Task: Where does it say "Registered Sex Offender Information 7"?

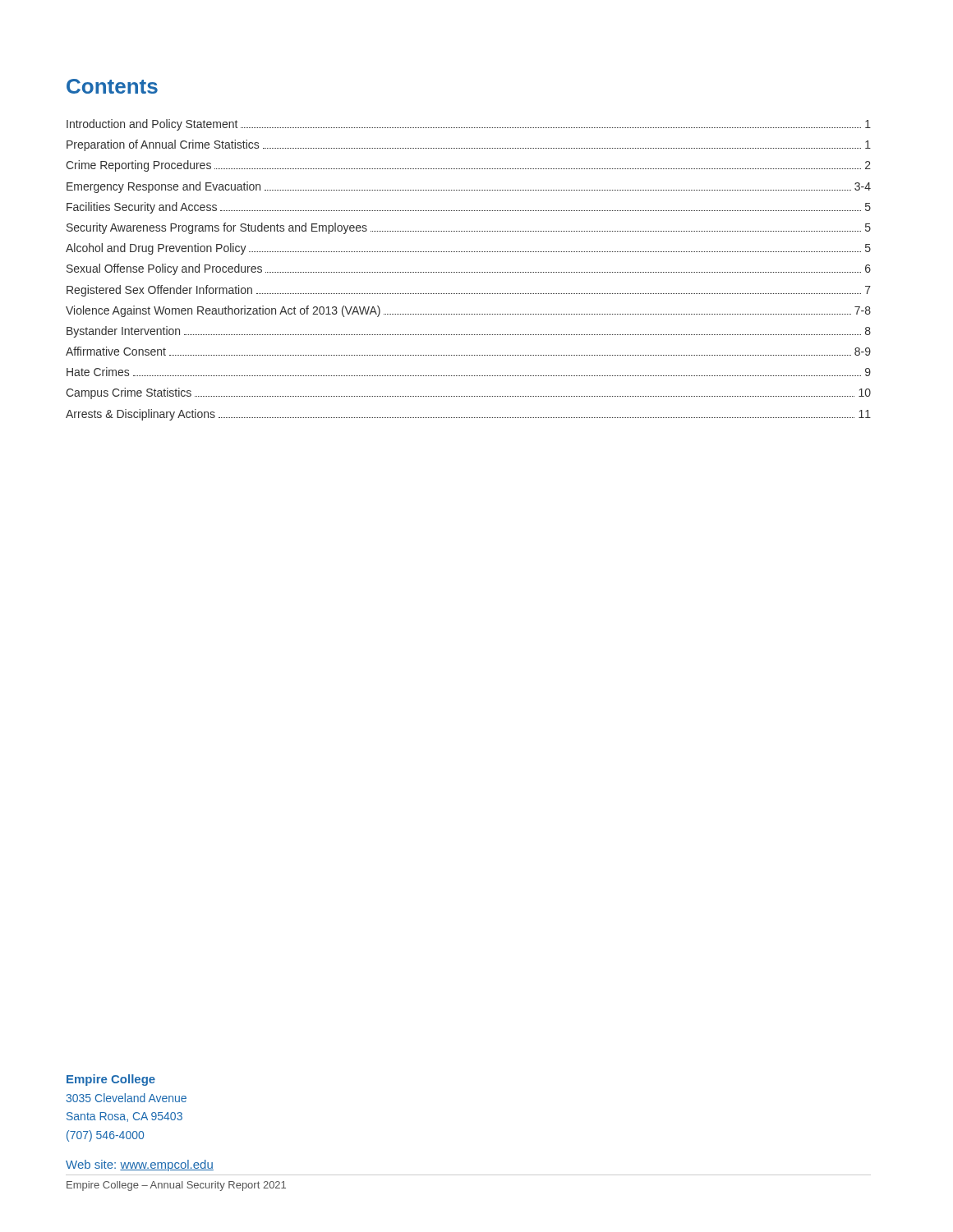Action: coord(468,290)
